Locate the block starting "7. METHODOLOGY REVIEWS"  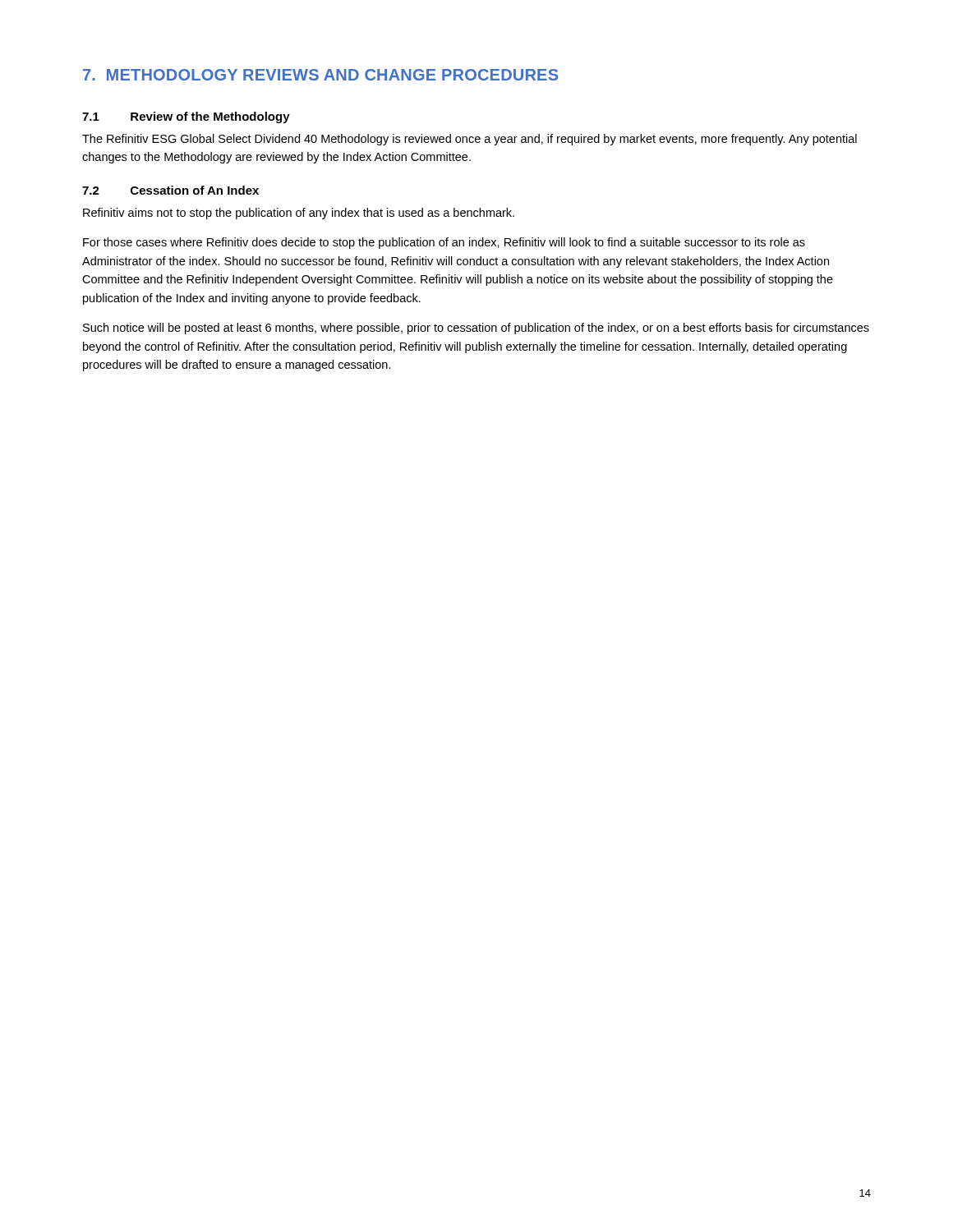[320, 75]
